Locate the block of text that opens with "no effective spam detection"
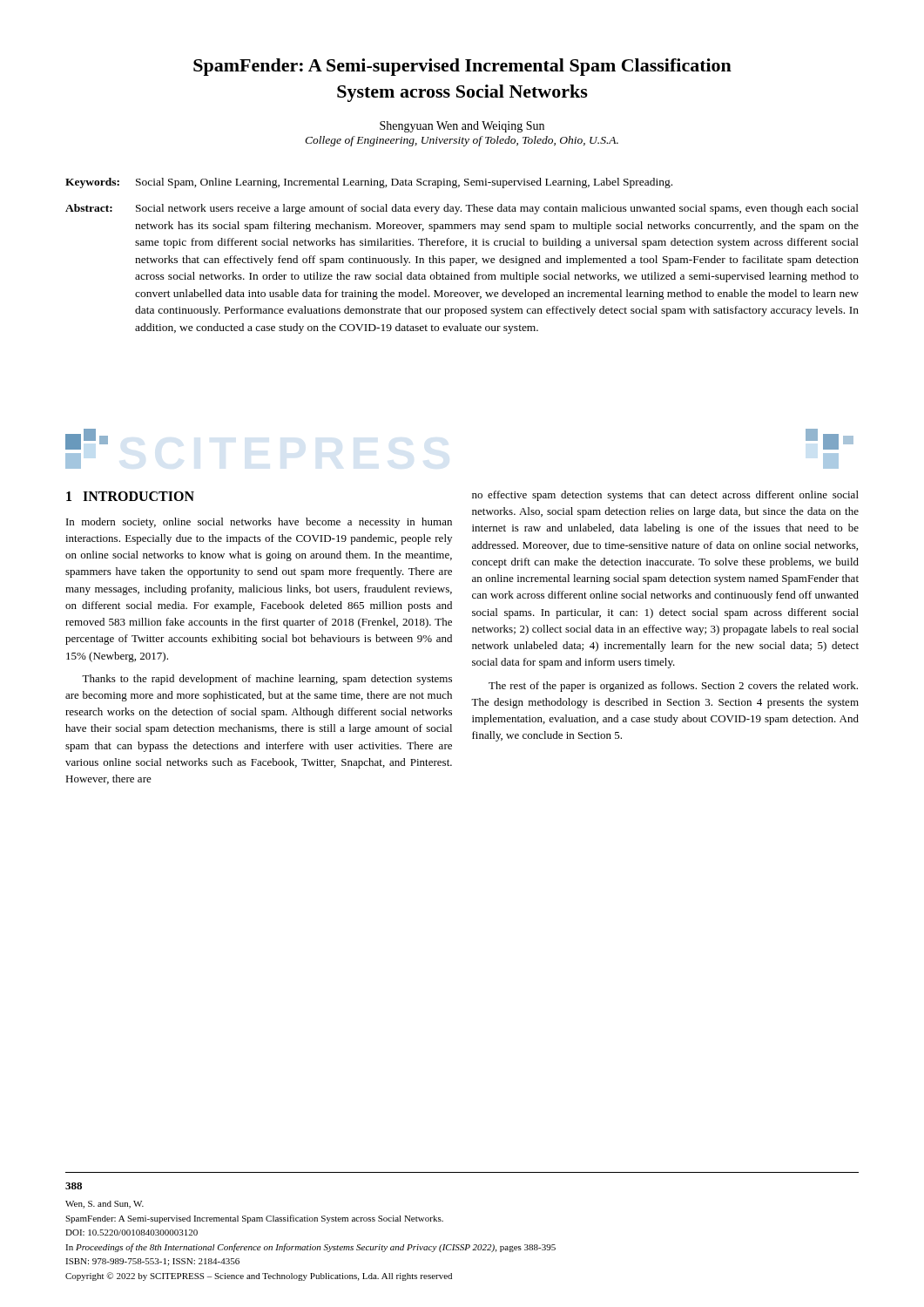The height and width of the screenshot is (1307, 924). coord(665,615)
